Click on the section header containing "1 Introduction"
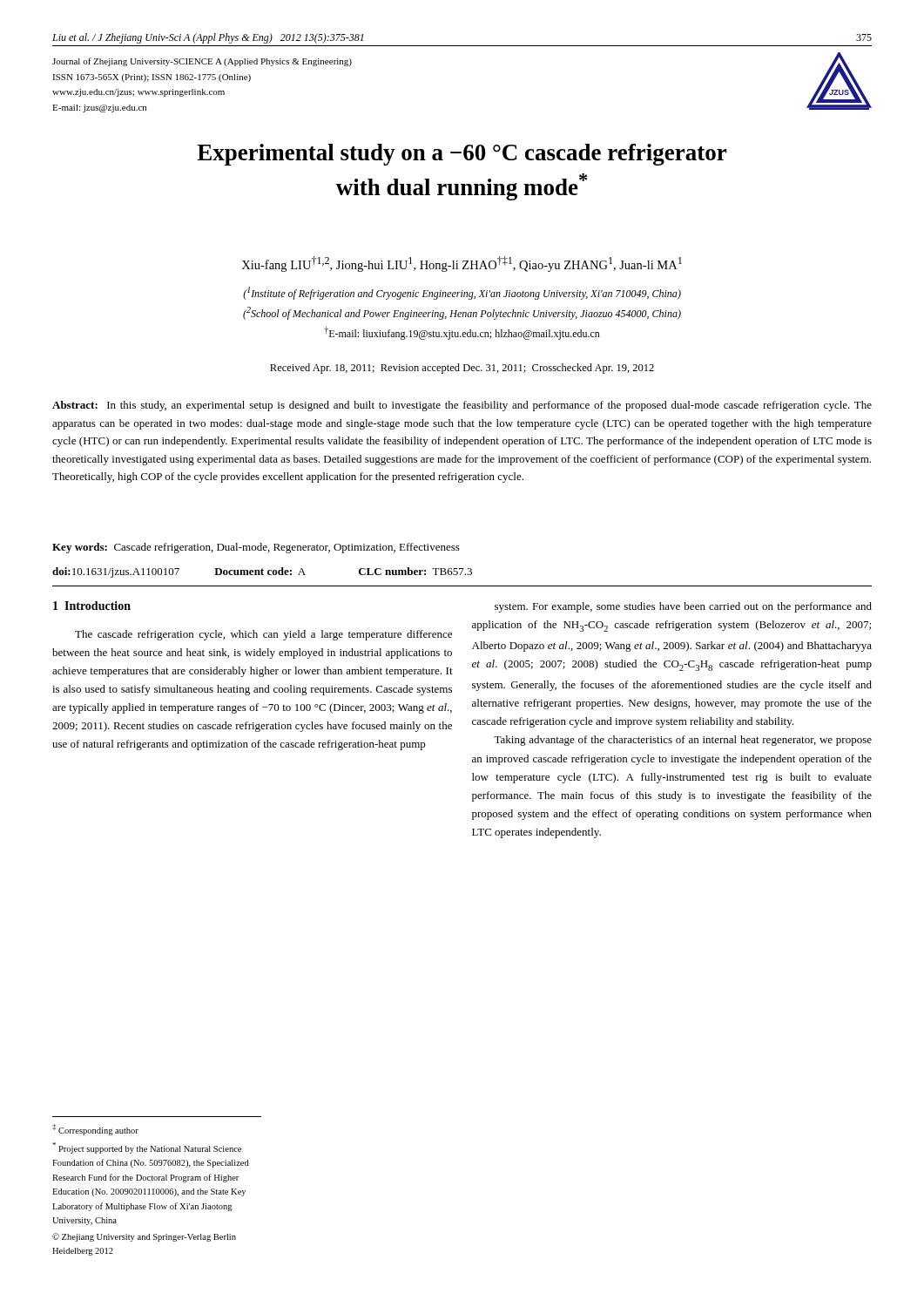 point(91,606)
